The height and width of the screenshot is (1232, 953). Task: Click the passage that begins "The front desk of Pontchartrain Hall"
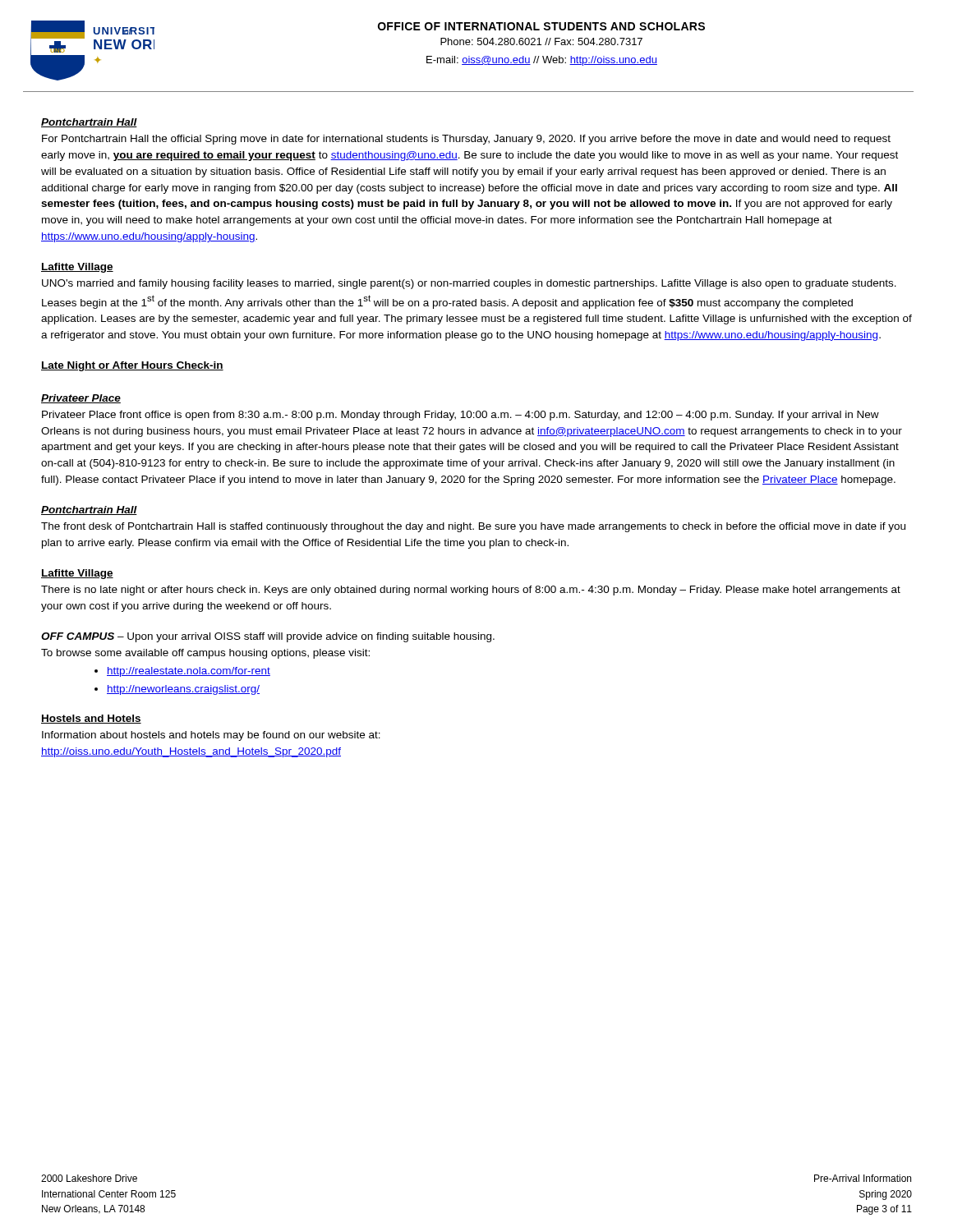pyautogui.click(x=476, y=535)
